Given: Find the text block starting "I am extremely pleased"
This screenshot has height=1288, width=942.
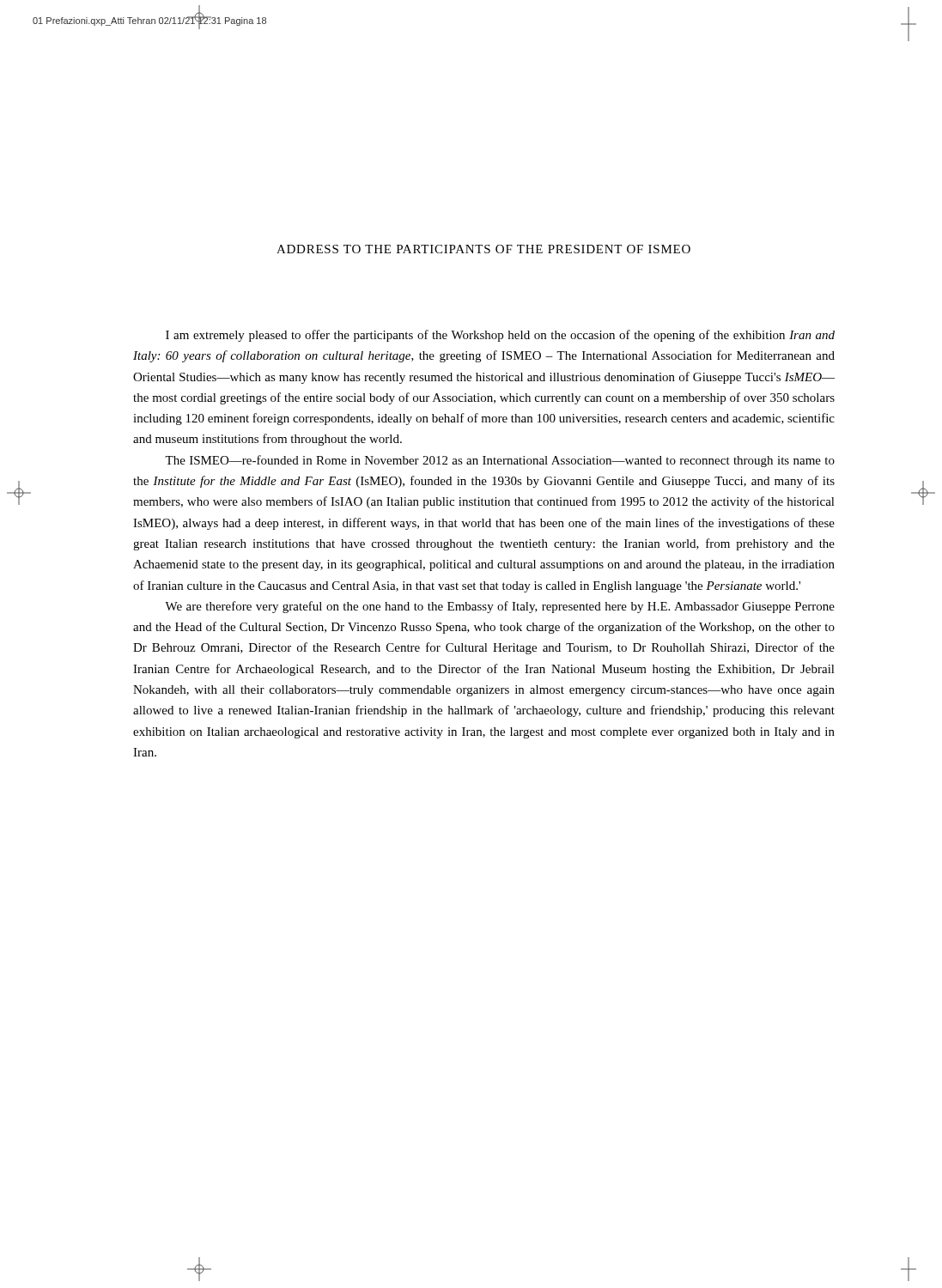Looking at the screenshot, I should point(484,544).
